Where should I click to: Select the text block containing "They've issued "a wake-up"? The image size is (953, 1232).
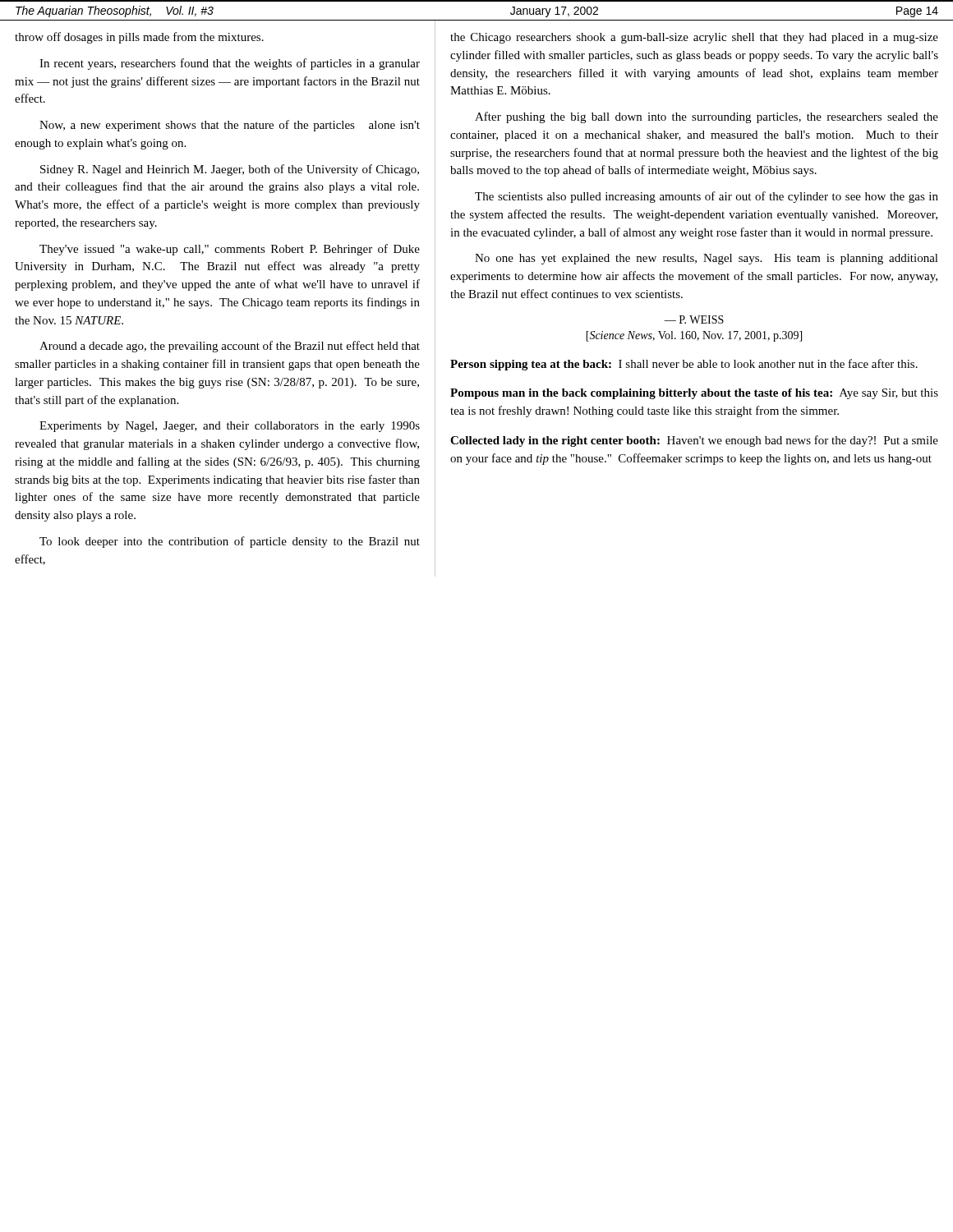(x=217, y=285)
